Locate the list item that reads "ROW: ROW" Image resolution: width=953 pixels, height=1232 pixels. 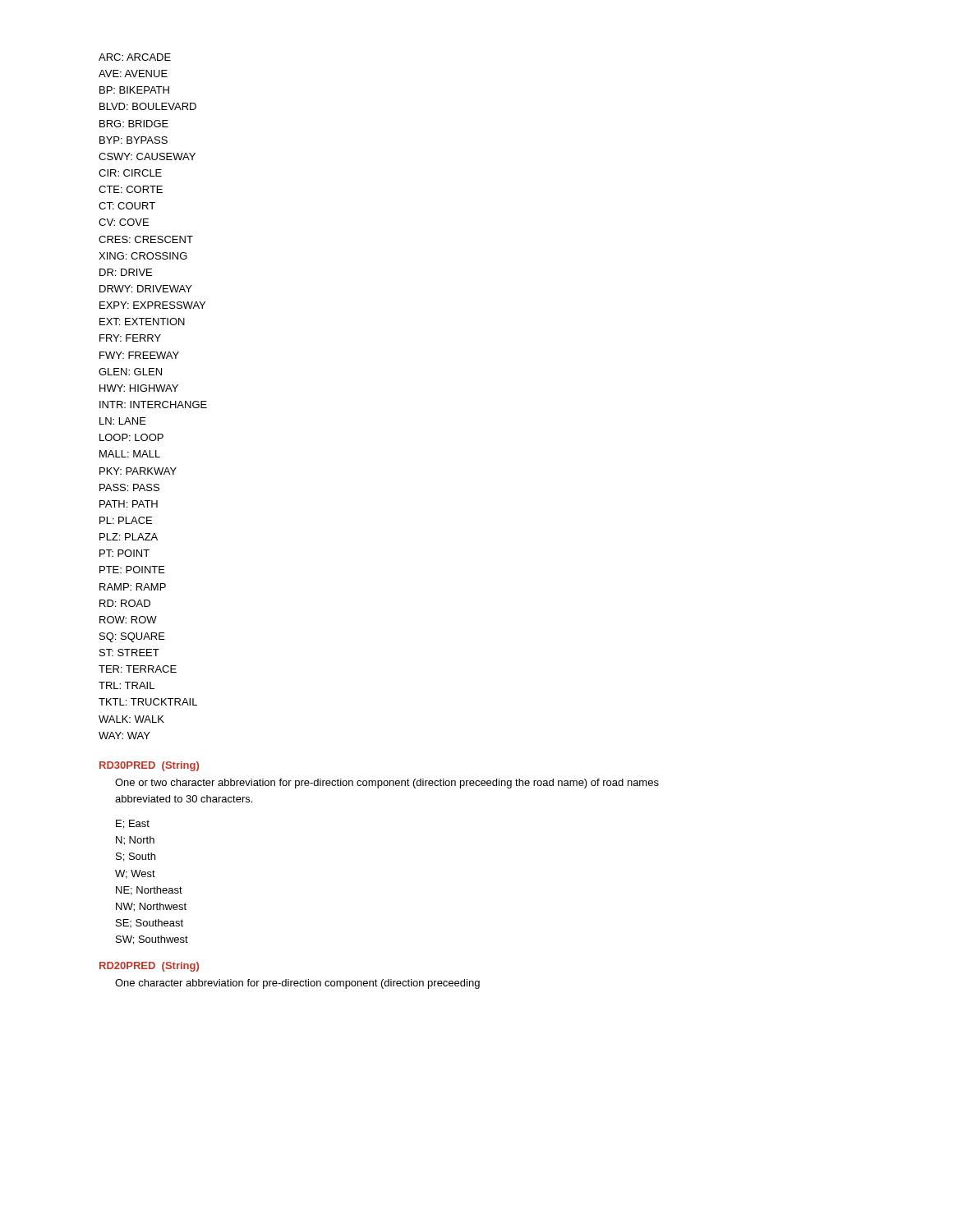click(128, 620)
